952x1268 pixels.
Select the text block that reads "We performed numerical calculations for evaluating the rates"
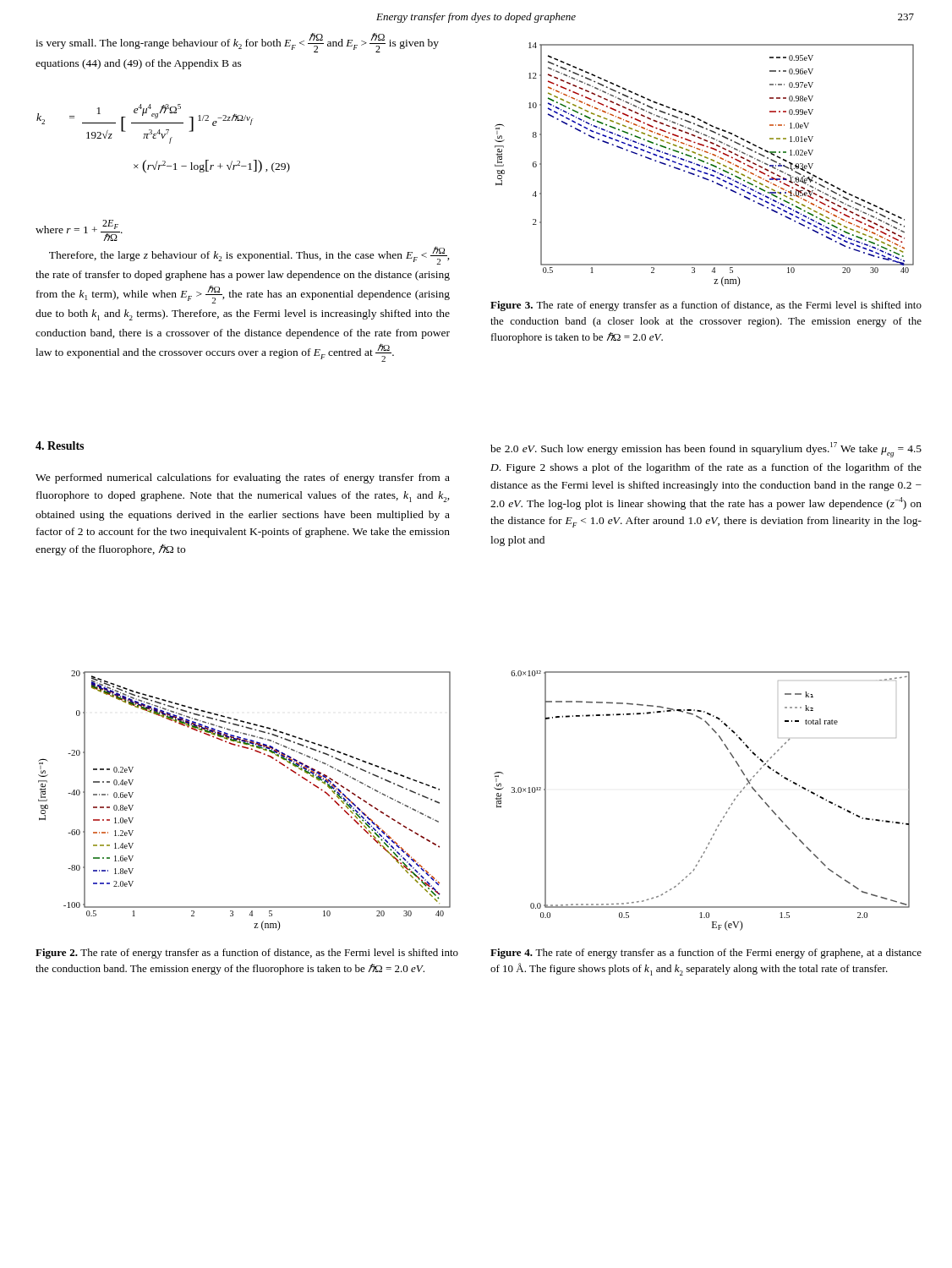pyautogui.click(x=243, y=513)
